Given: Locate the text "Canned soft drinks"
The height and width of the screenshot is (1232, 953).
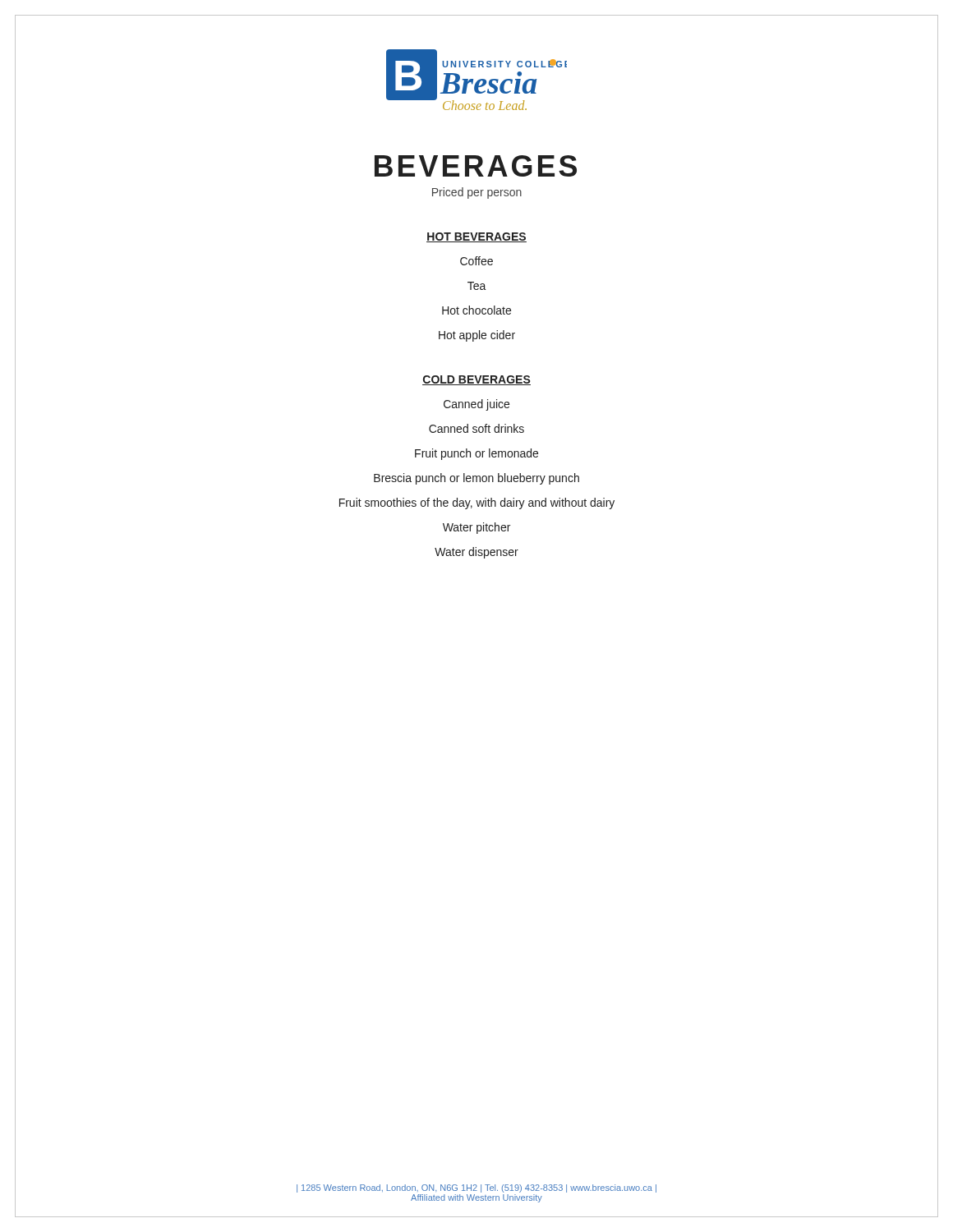Looking at the screenshot, I should coord(476,429).
